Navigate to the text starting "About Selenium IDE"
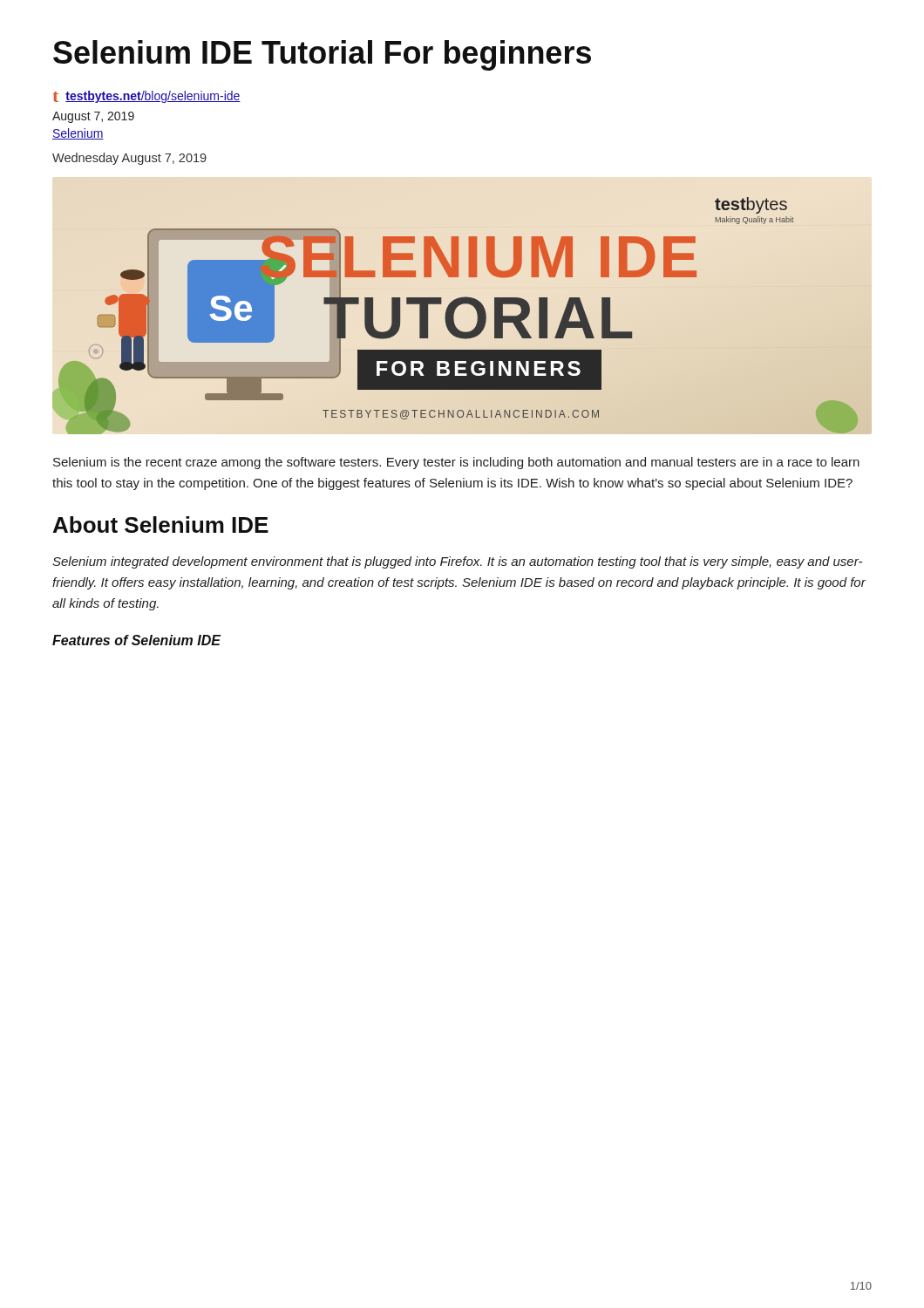This screenshot has width=924, height=1308. point(161,525)
